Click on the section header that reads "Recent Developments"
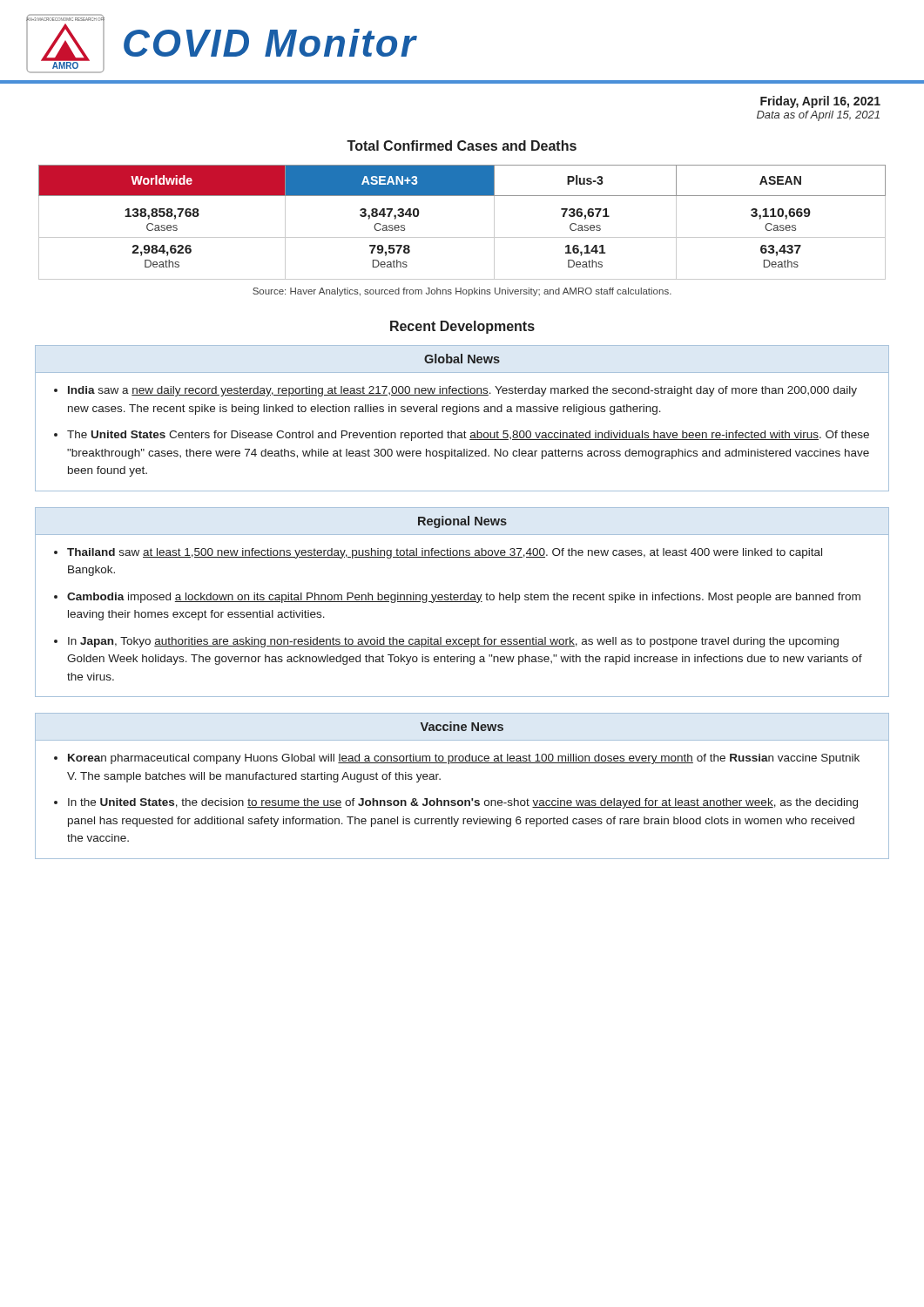This screenshot has height=1307, width=924. (462, 326)
